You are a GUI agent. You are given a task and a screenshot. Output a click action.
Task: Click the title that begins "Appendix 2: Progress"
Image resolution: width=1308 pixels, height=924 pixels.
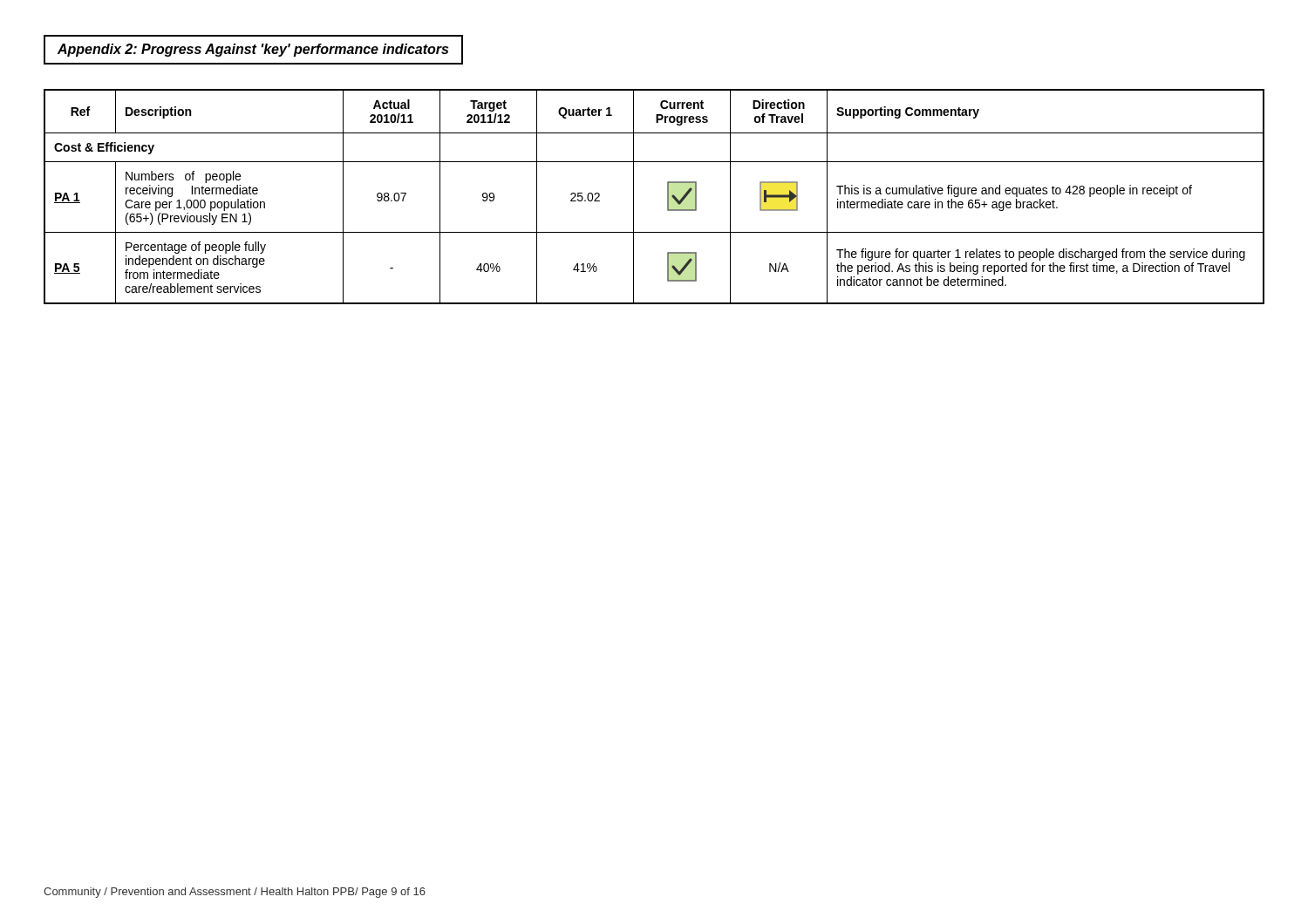253,49
